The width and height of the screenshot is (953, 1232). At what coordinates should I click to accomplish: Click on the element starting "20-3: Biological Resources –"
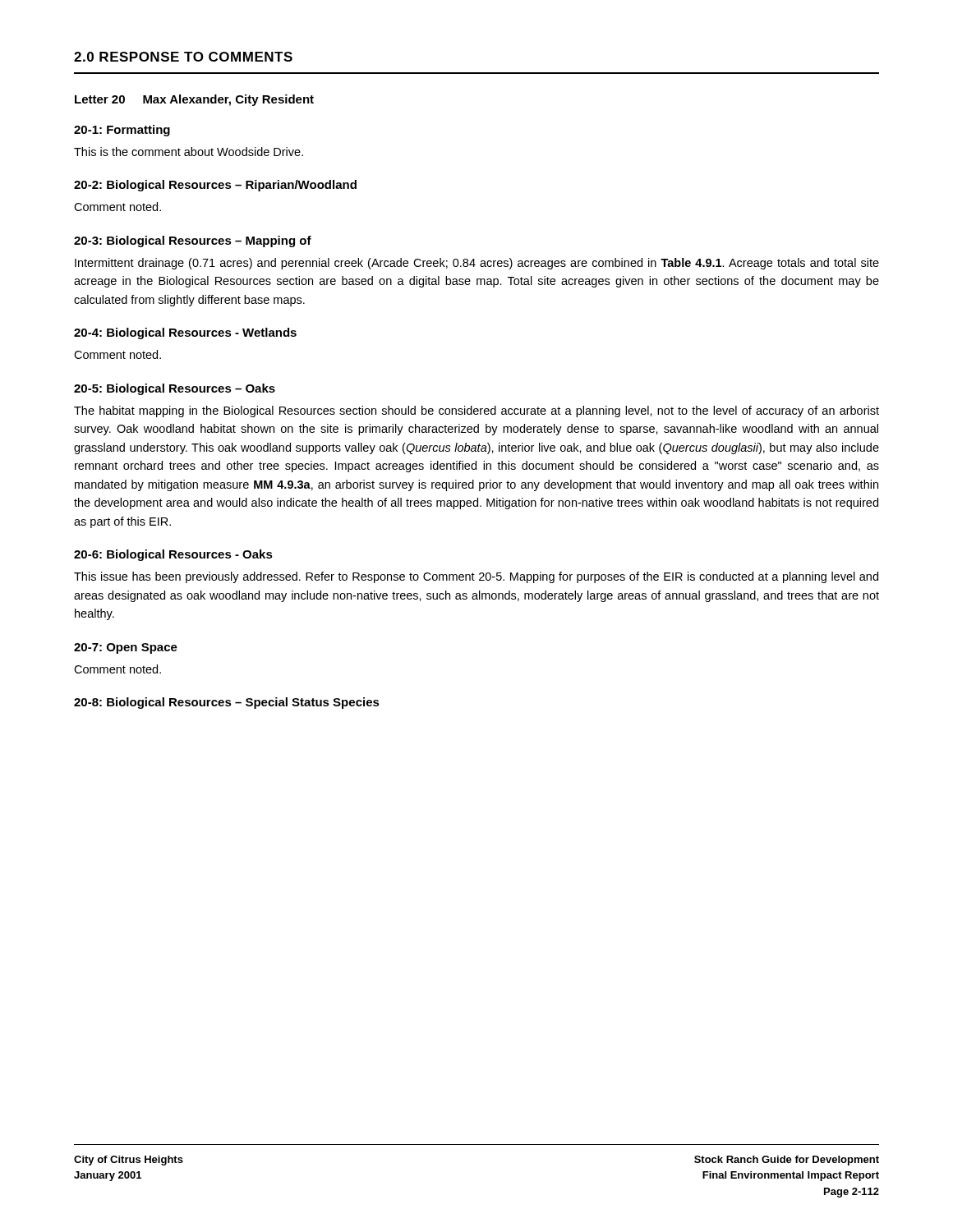click(192, 240)
